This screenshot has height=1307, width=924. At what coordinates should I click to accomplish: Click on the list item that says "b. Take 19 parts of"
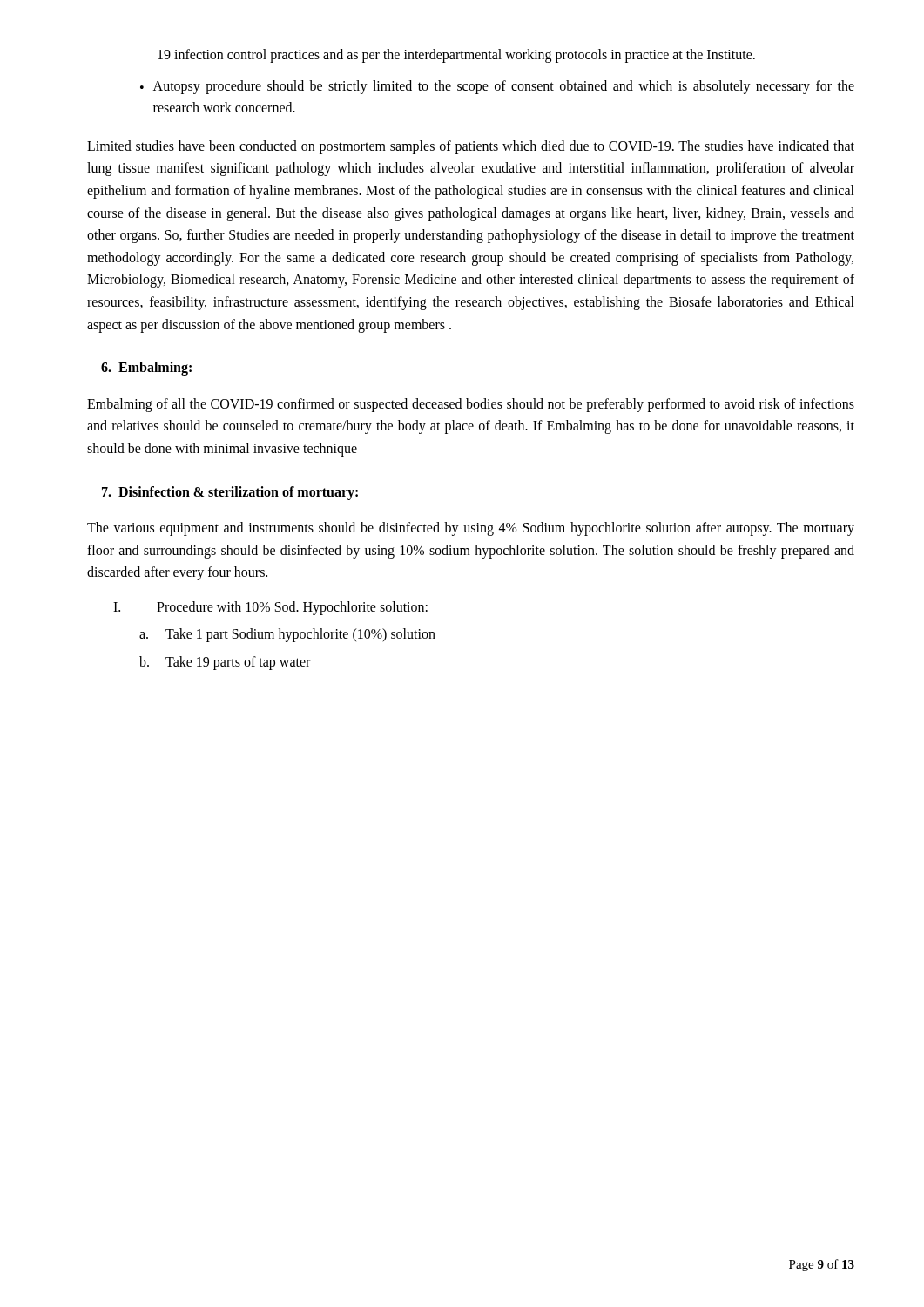coord(225,663)
